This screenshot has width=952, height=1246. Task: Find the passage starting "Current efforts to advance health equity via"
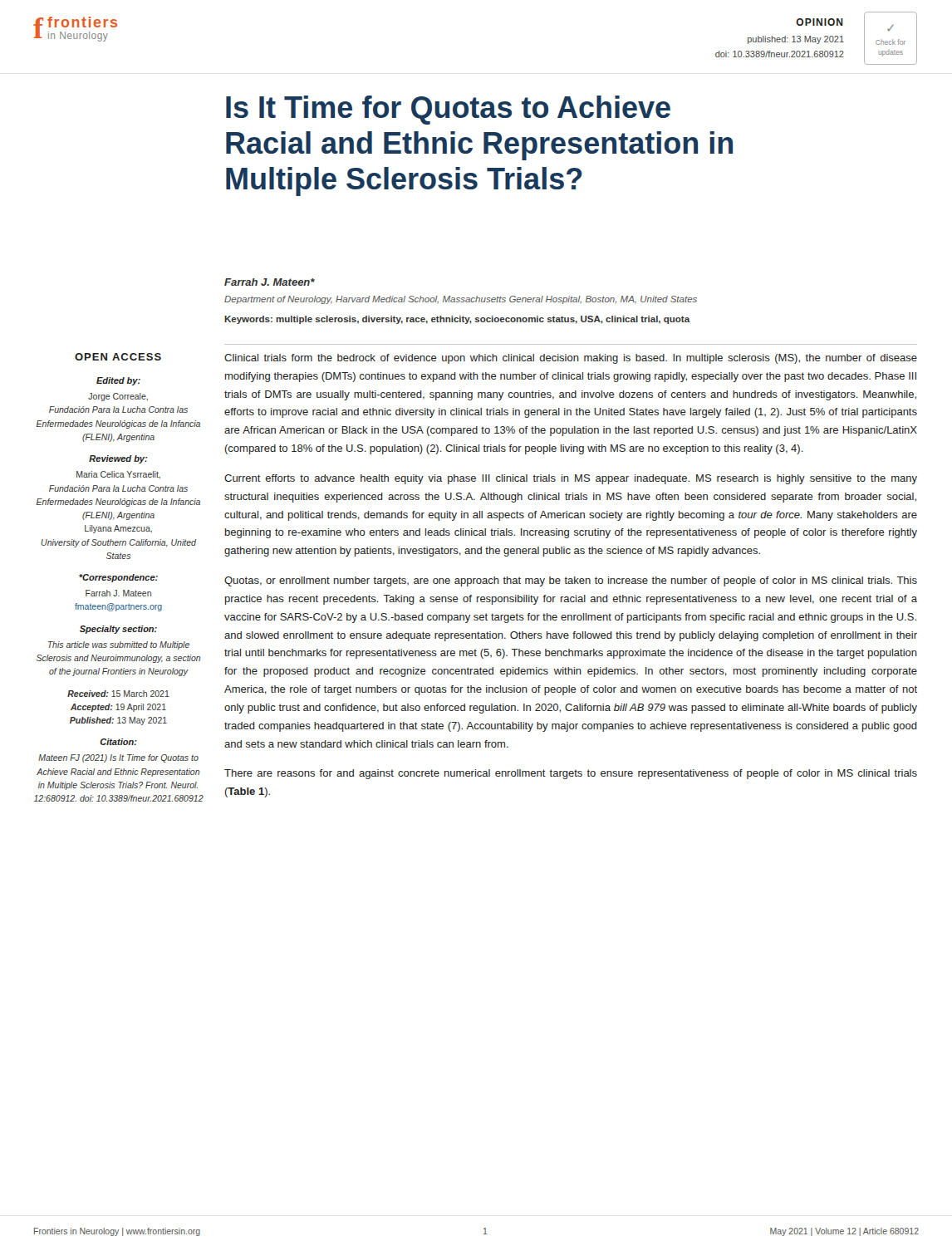pos(571,515)
